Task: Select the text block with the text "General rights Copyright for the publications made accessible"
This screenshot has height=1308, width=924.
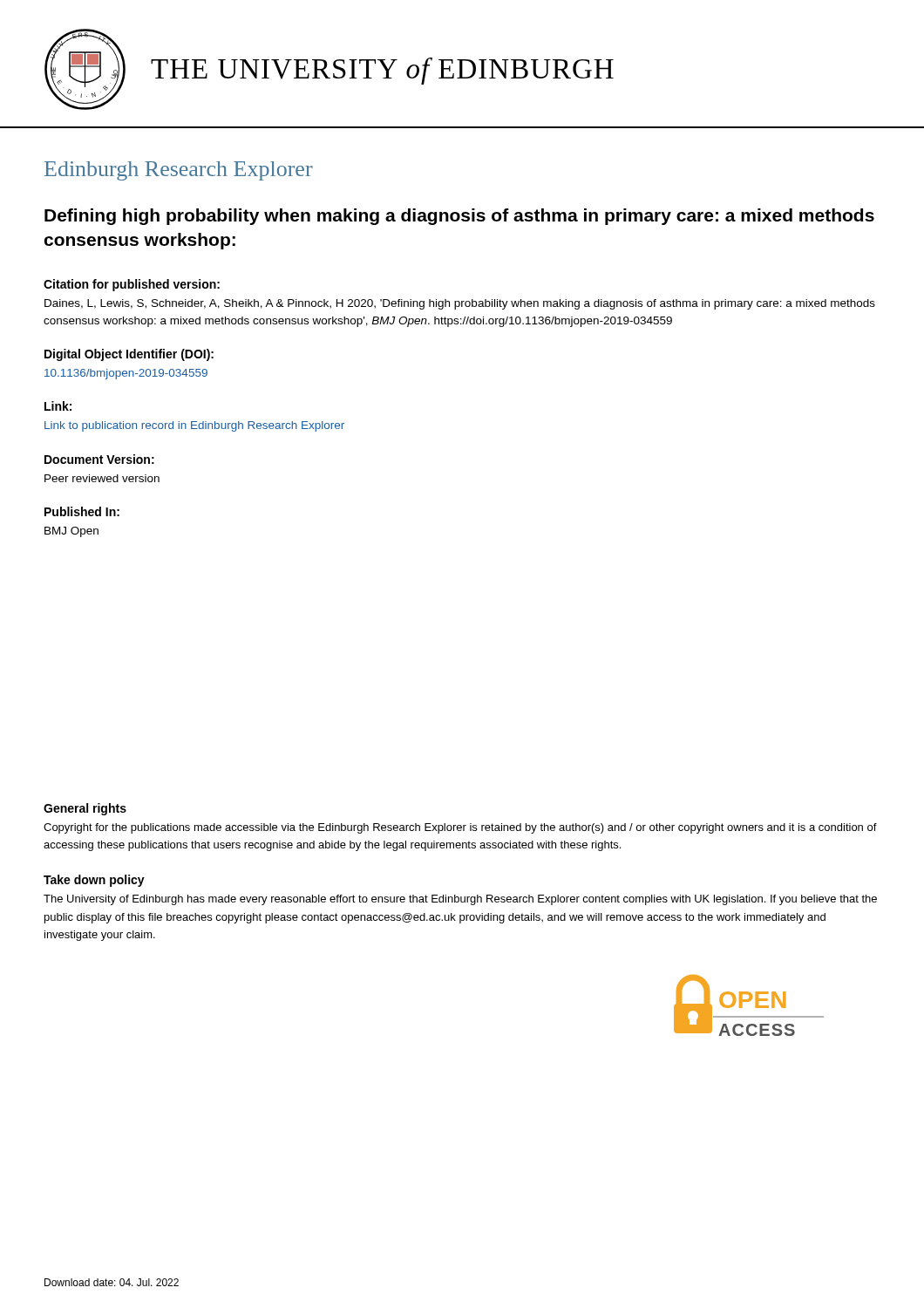Action: point(462,828)
